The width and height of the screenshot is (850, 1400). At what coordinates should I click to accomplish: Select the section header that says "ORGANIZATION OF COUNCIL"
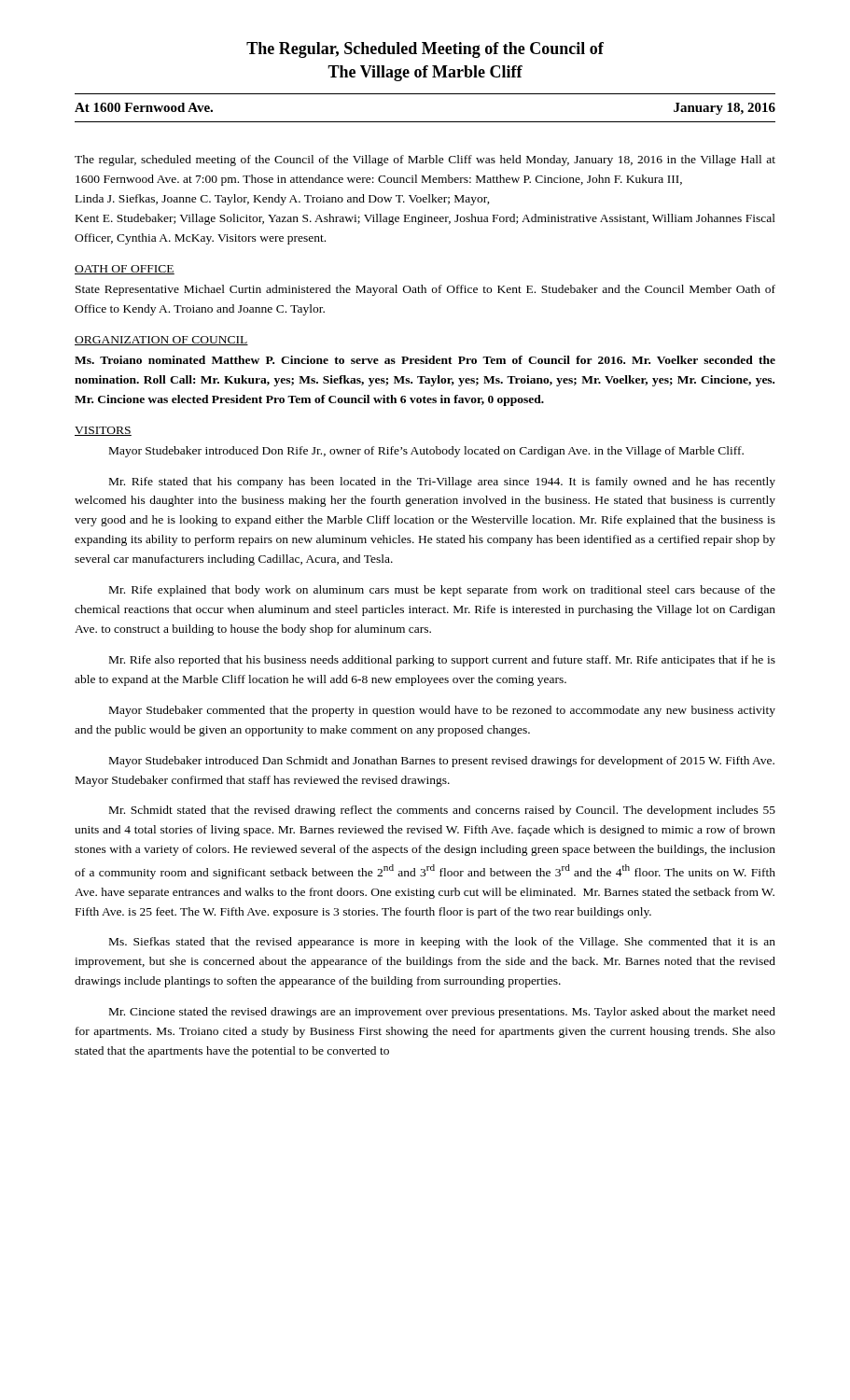161,341
